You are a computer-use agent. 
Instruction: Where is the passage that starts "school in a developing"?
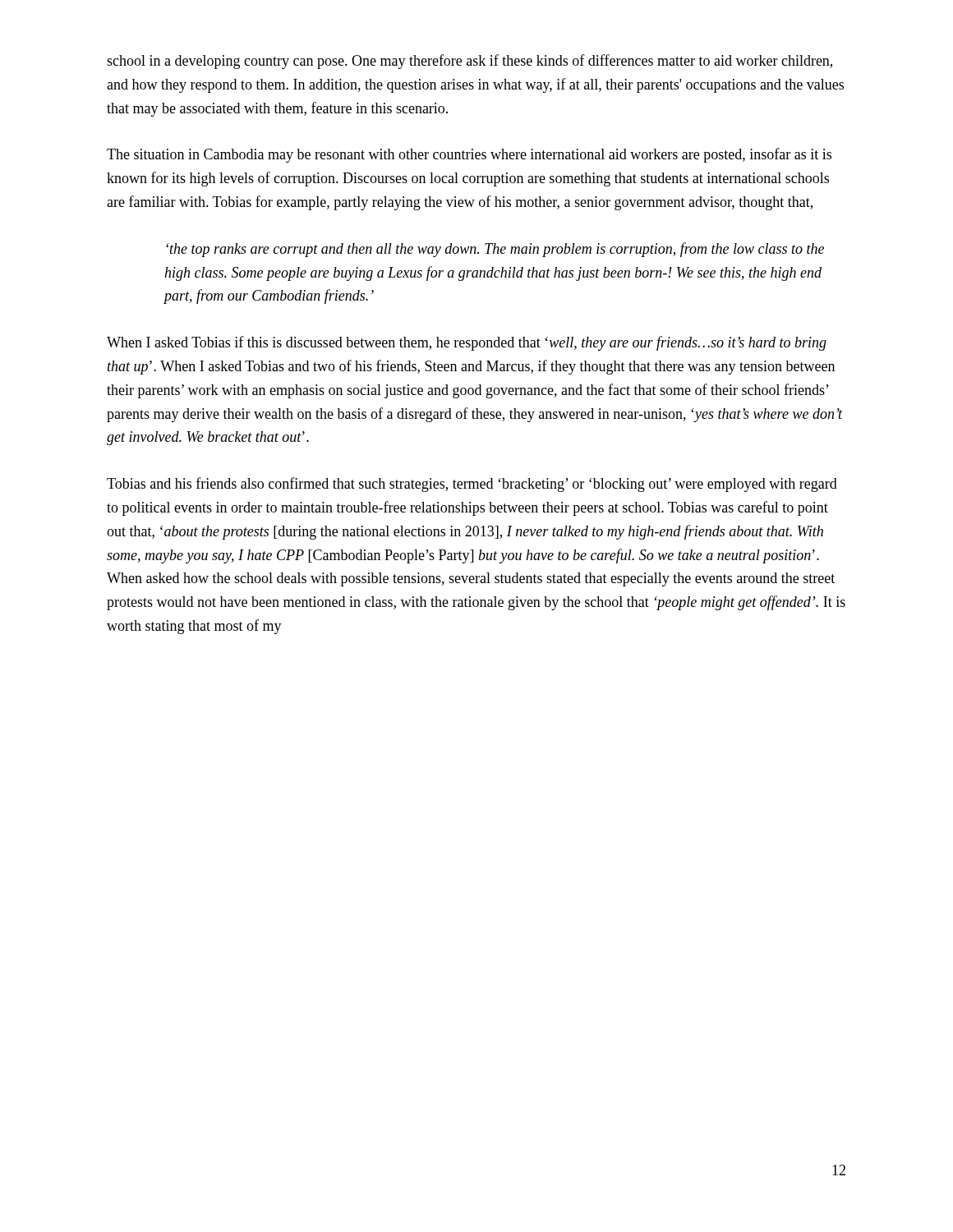point(476,84)
